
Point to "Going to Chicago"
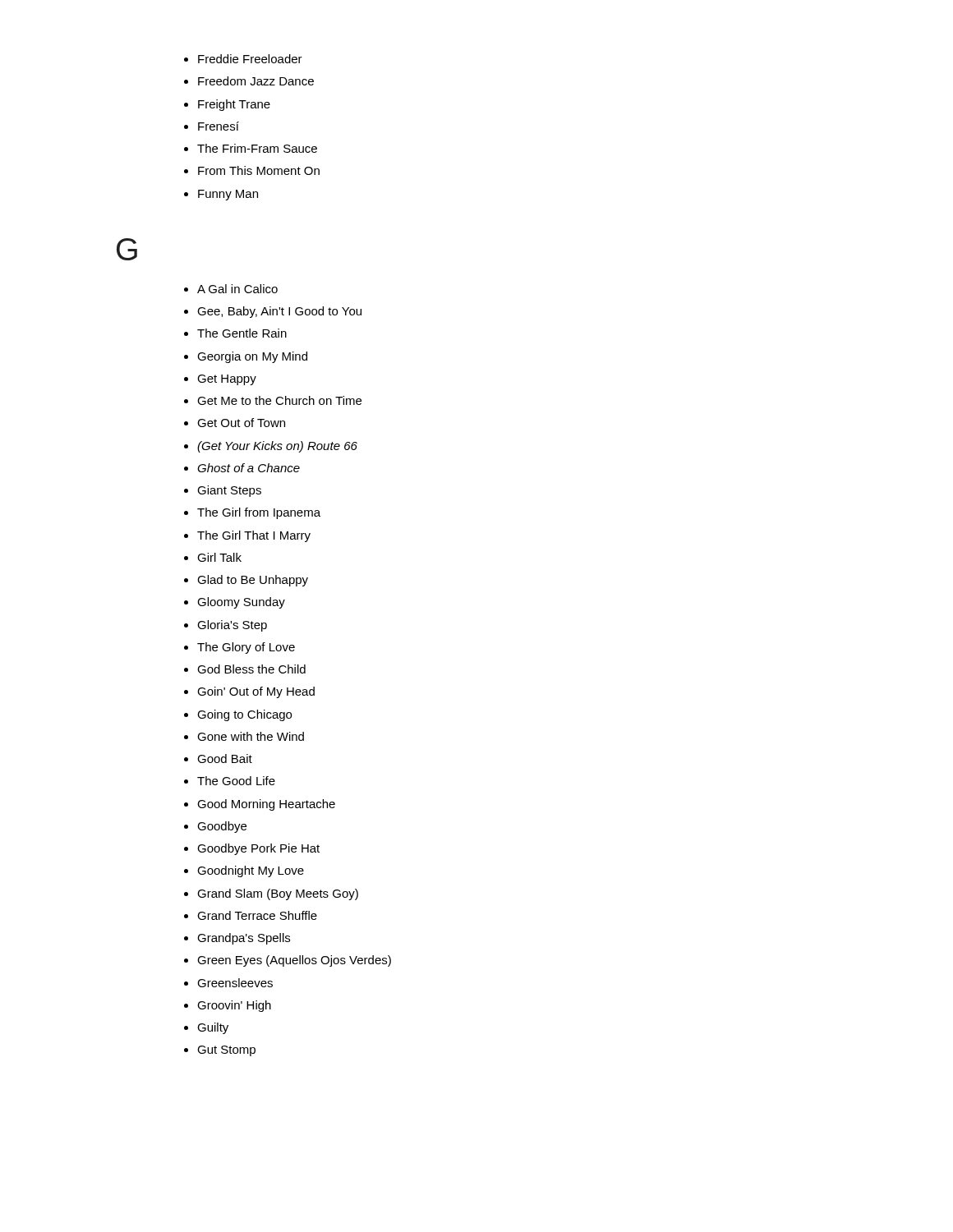244,715
